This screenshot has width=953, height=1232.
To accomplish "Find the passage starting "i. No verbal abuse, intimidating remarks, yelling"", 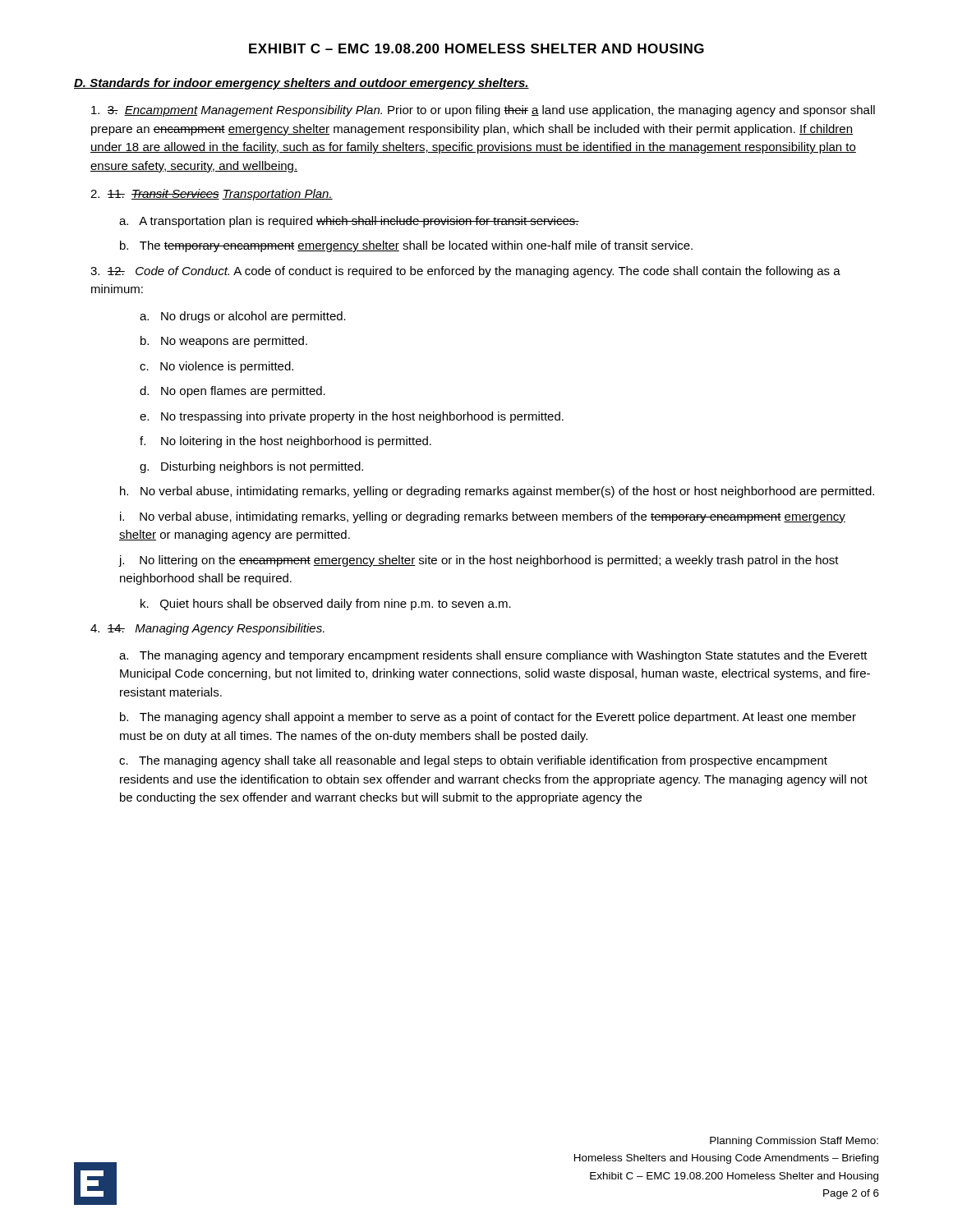I will 499,526.
